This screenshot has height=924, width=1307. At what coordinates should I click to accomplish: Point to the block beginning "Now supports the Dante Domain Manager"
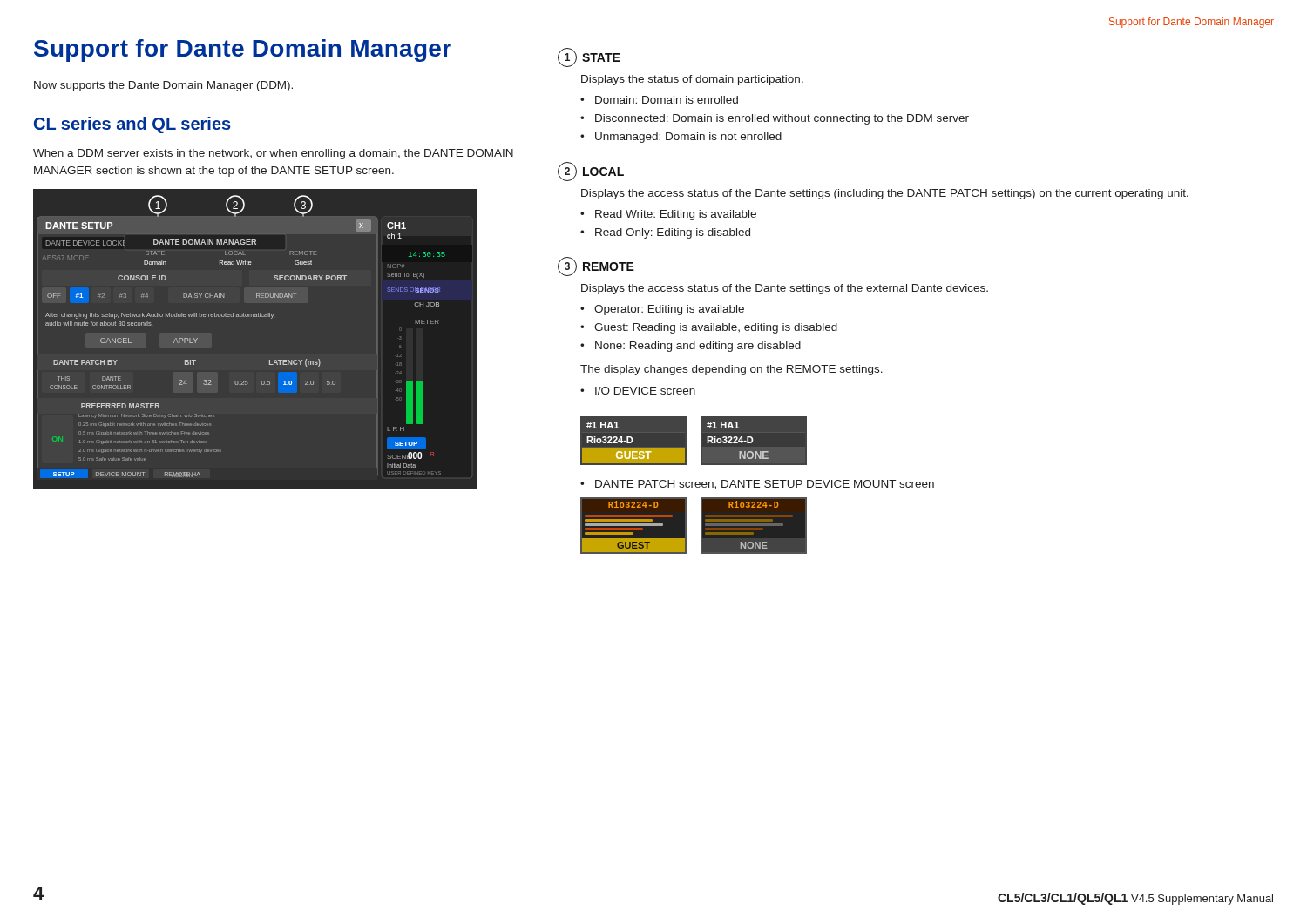(164, 85)
